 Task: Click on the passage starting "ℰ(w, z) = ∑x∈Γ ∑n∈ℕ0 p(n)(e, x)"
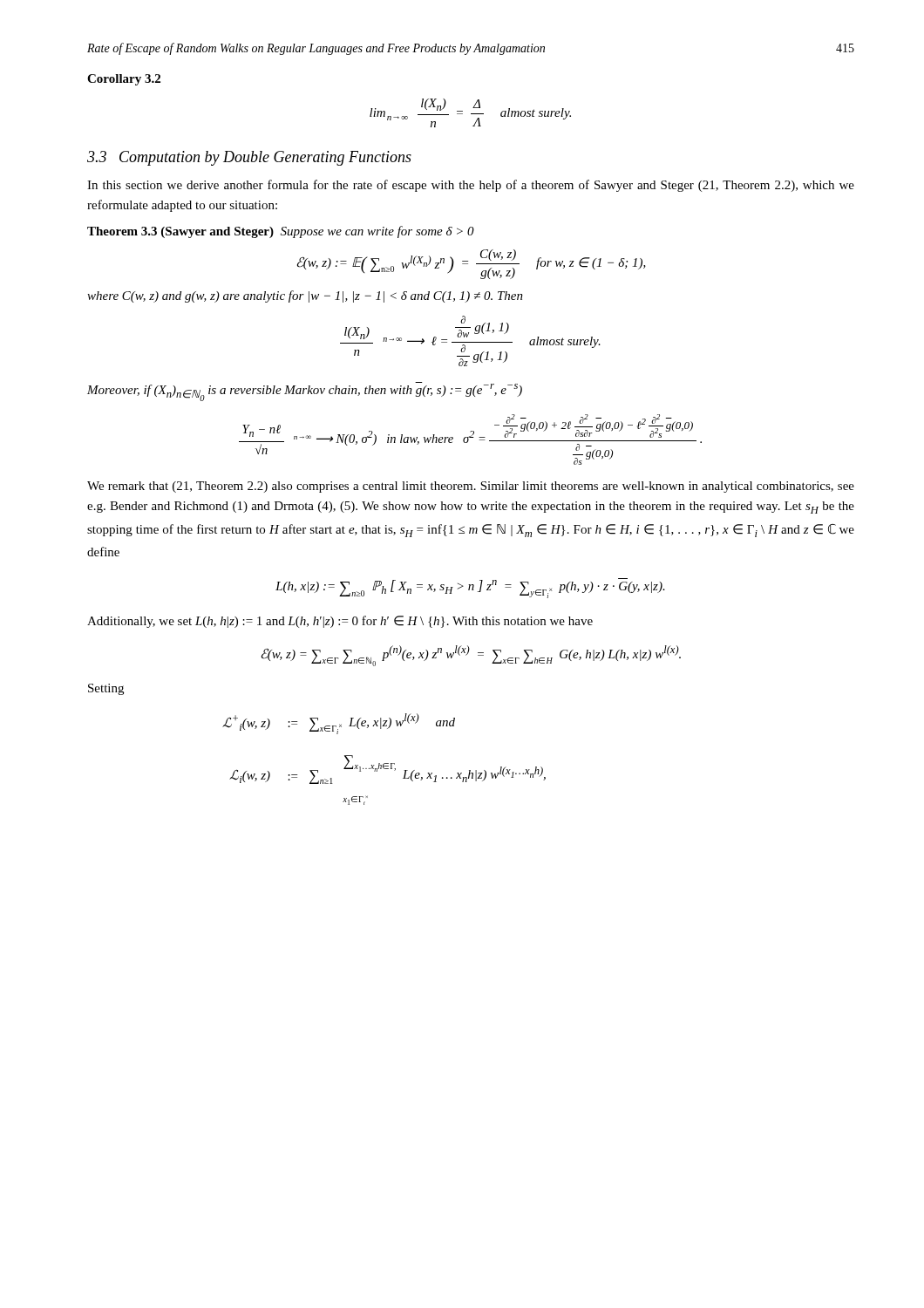click(471, 655)
